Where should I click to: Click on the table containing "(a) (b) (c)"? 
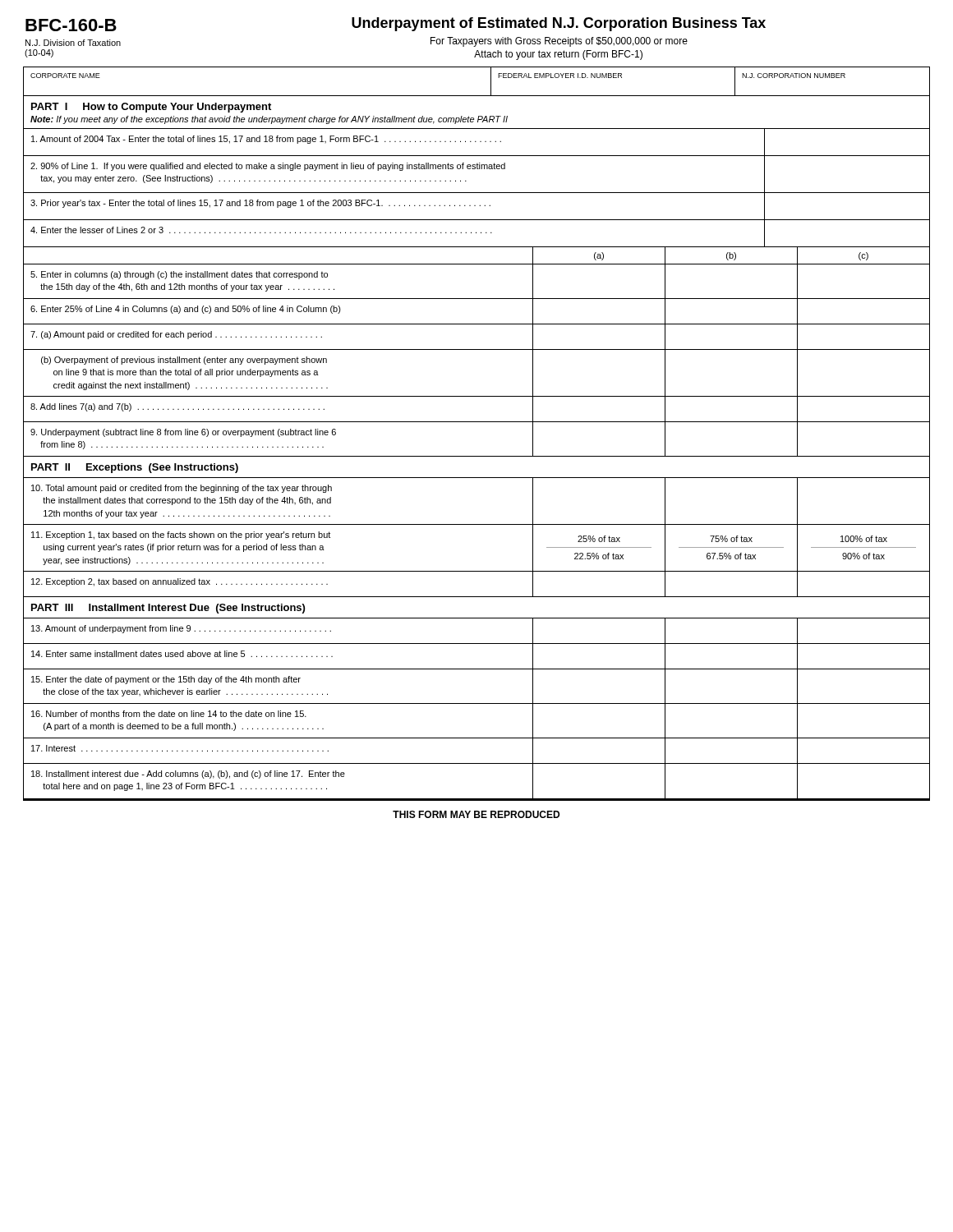coord(476,256)
